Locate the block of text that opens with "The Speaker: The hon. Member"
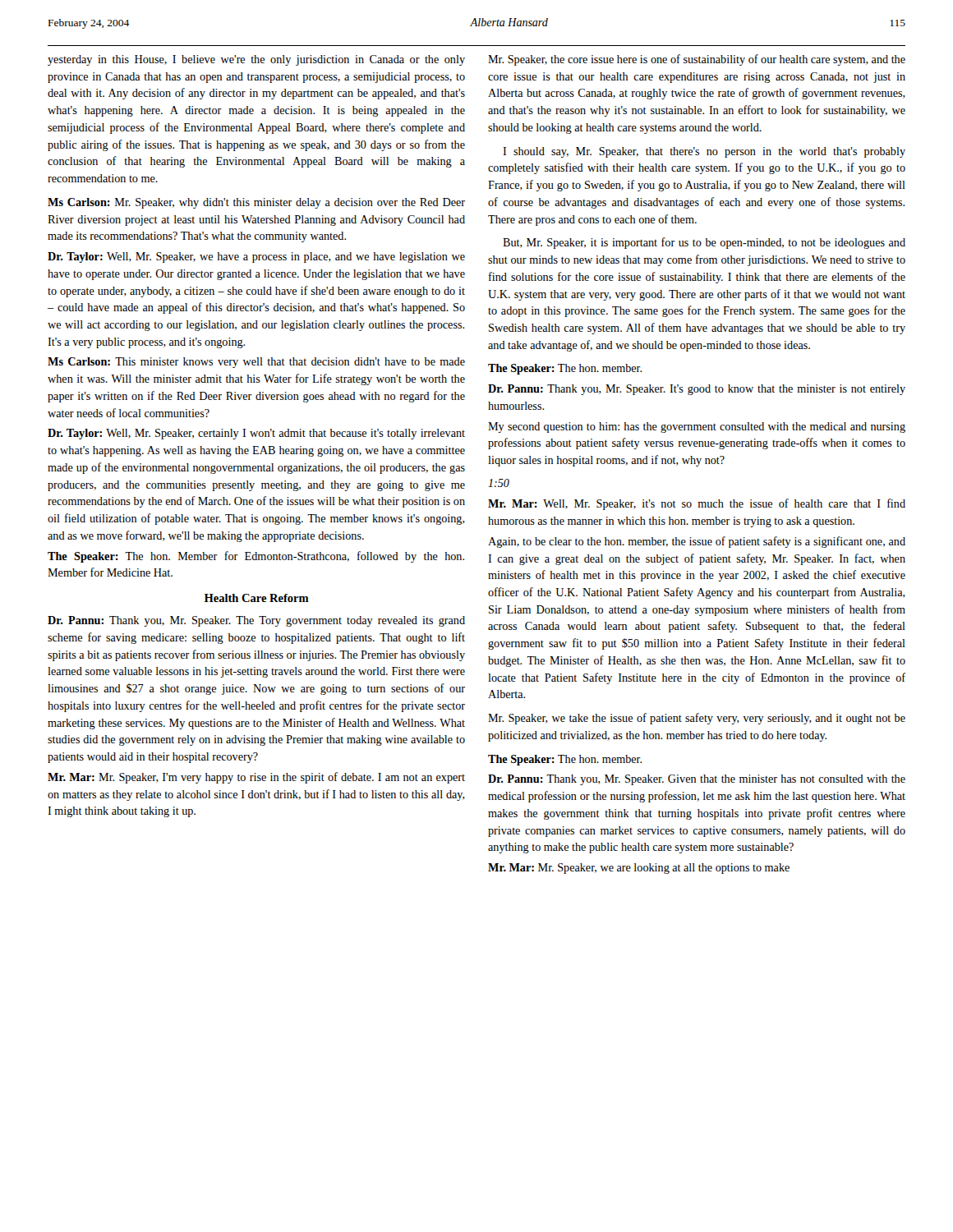Screen dimensions: 1232x953 256,564
